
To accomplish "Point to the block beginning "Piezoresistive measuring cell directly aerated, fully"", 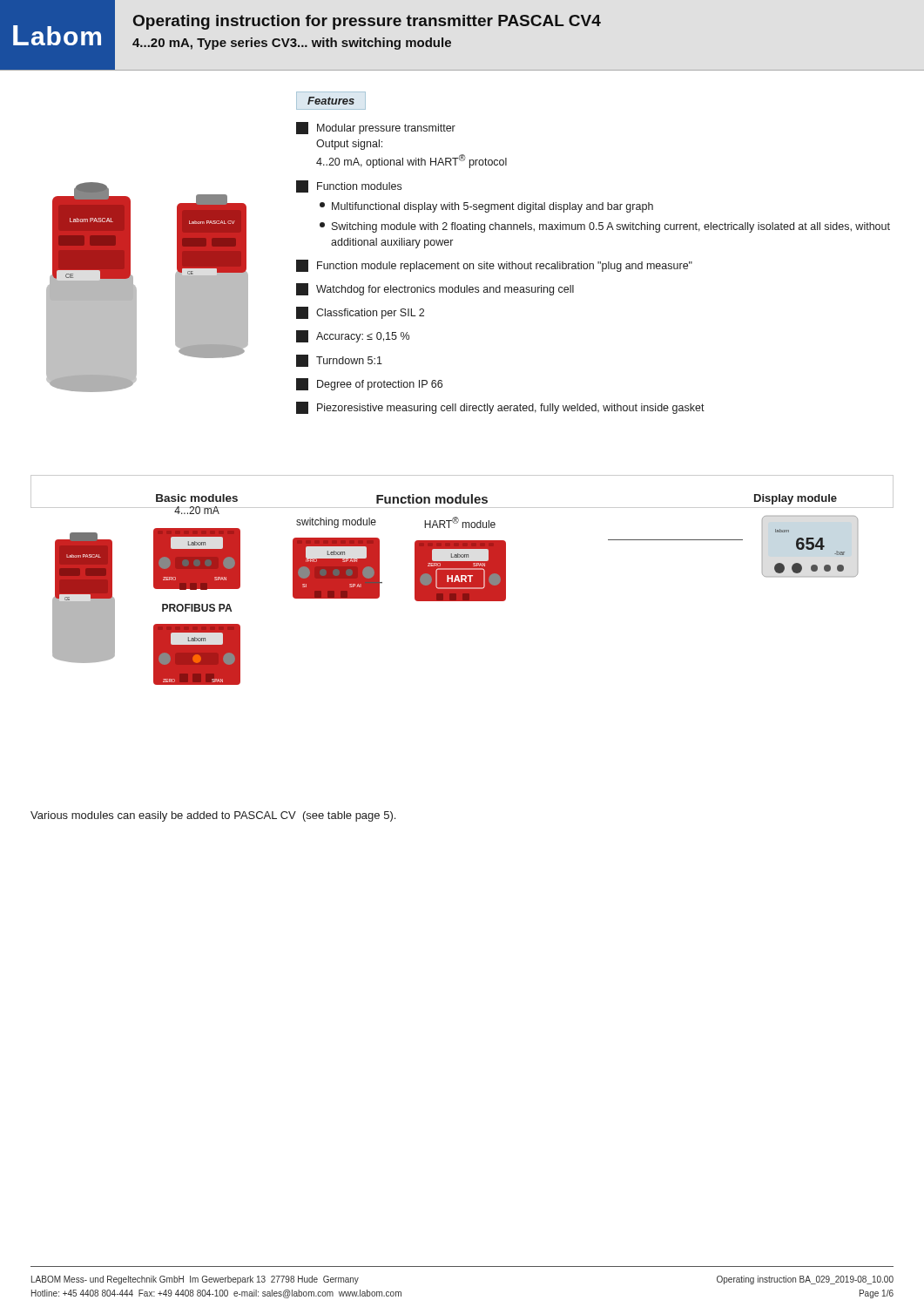I will click(500, 408).
